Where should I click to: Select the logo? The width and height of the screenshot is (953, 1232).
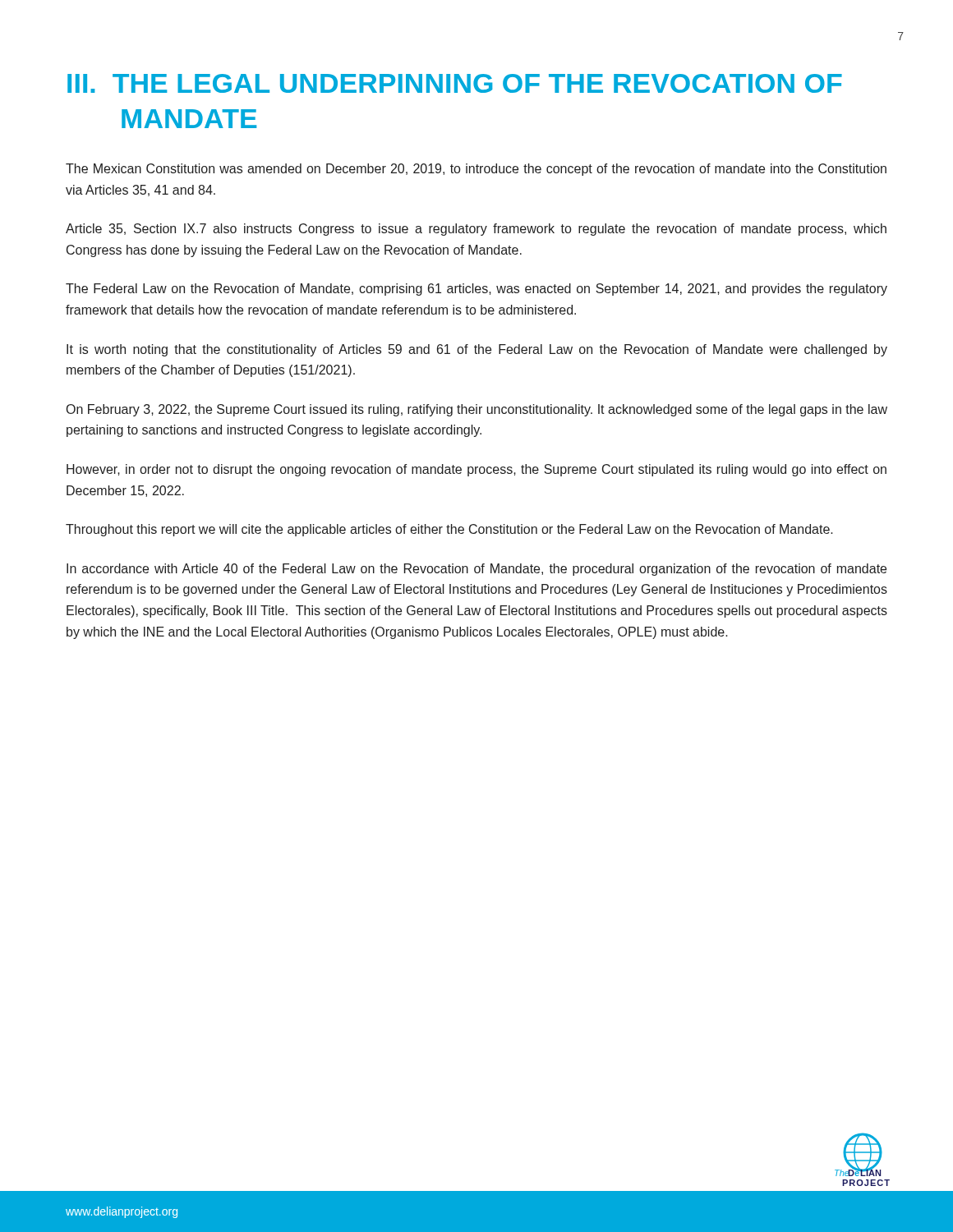click(863, 1158)
